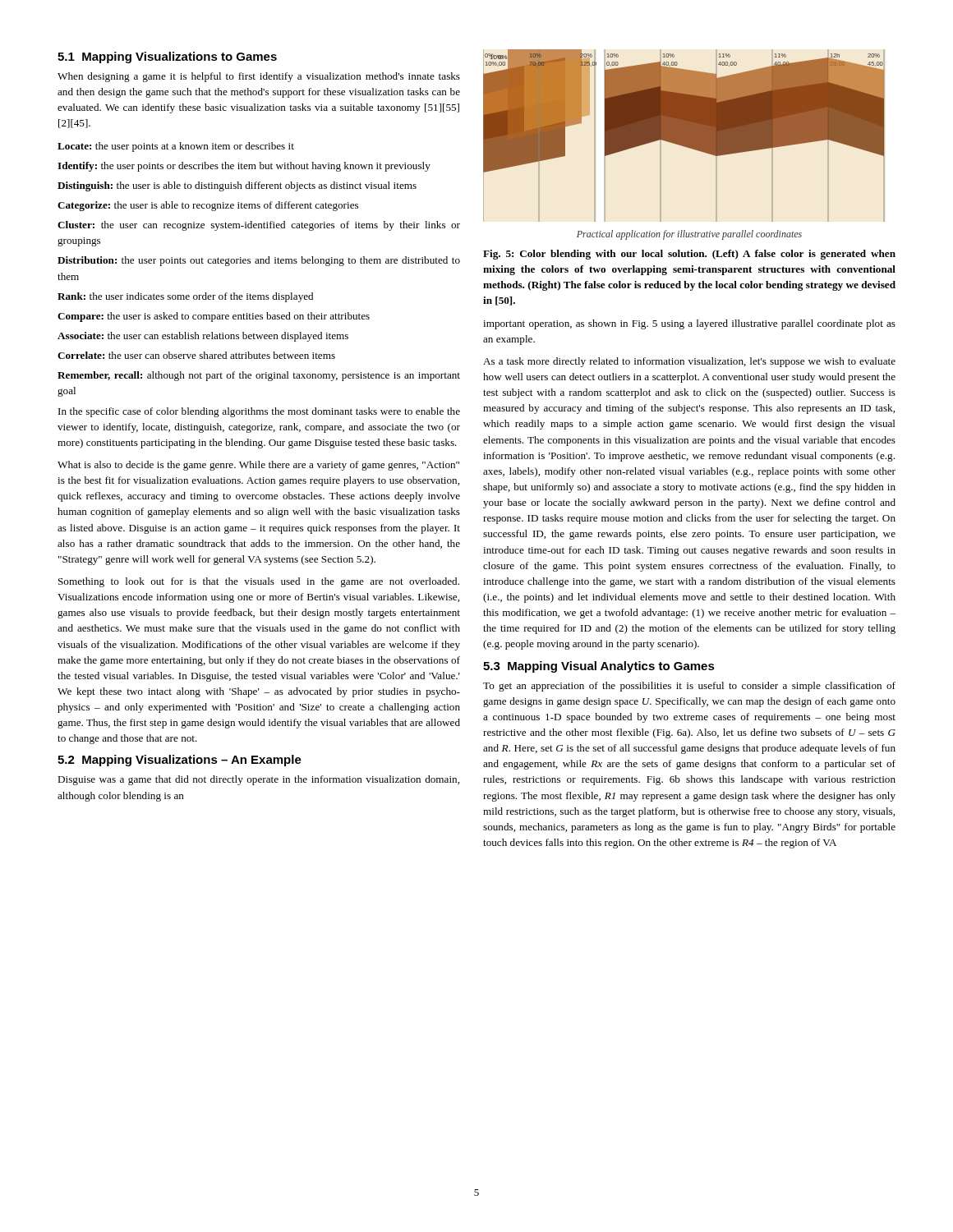Where is the passage that starts "In the specific case of color"?
953x1232 pixels.
(x=259, y=426)
